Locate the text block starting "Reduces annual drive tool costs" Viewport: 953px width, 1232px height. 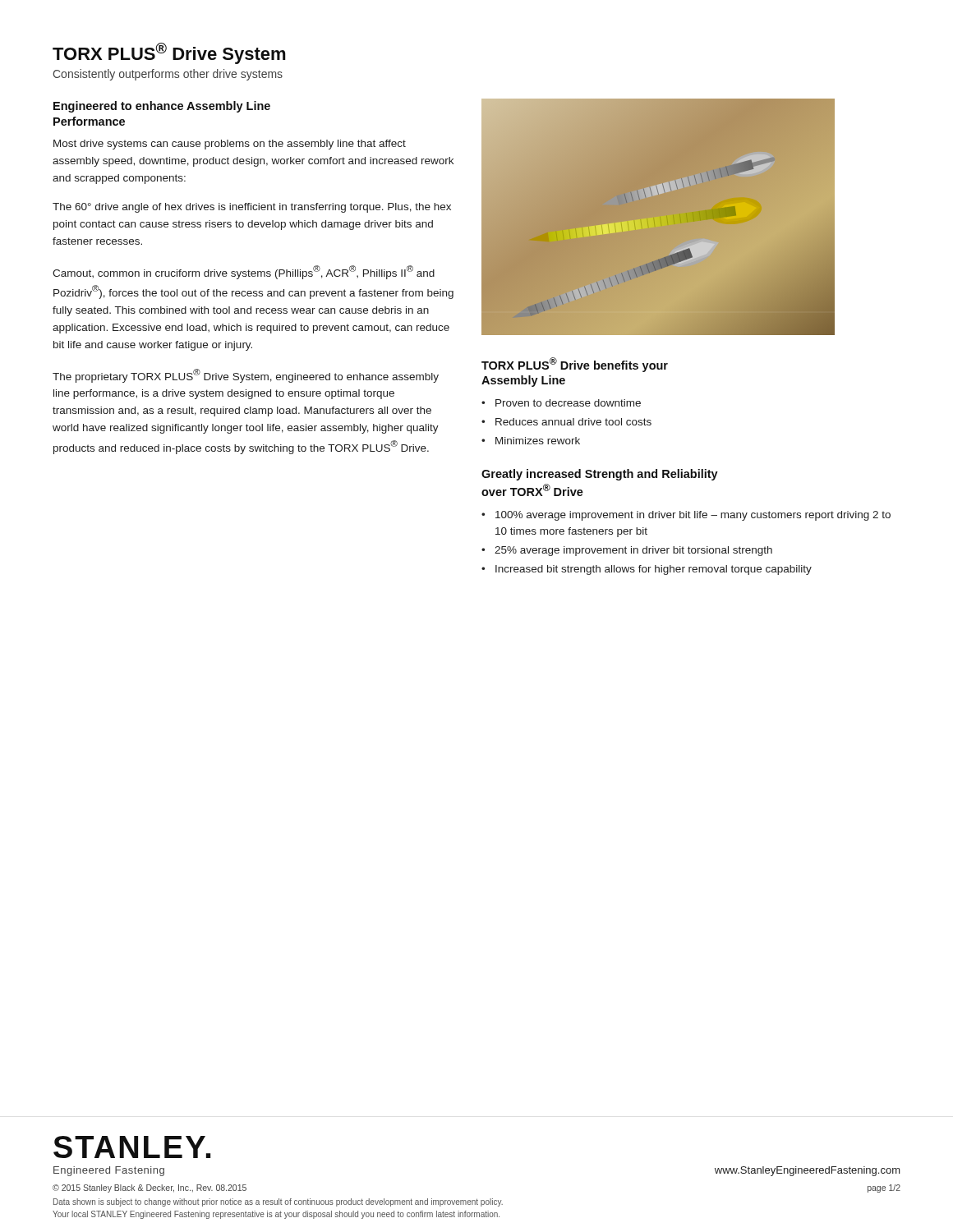573,422
